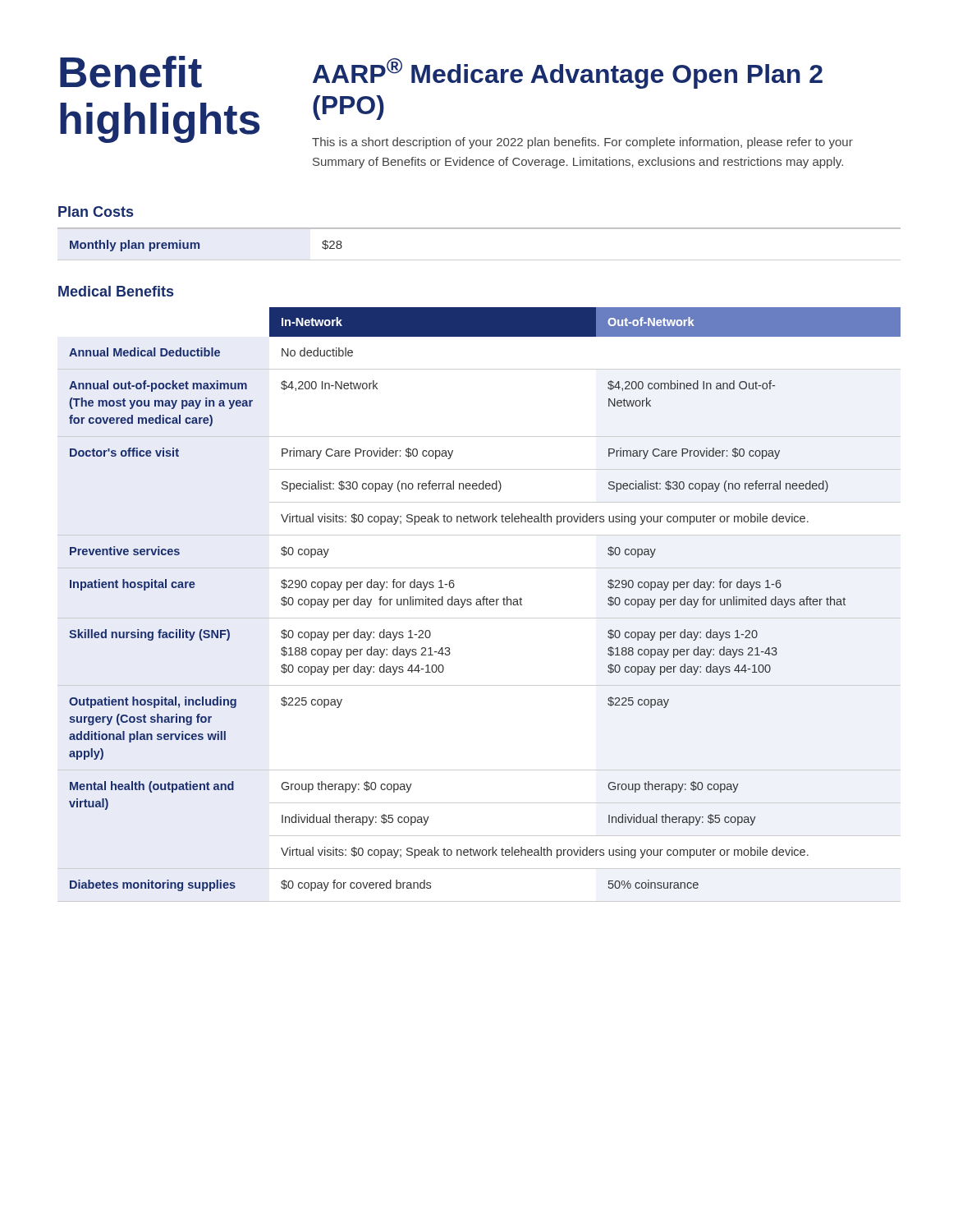Select the table that reads "$0 copay per"
958x1232 pixels.
pos(479,605)
